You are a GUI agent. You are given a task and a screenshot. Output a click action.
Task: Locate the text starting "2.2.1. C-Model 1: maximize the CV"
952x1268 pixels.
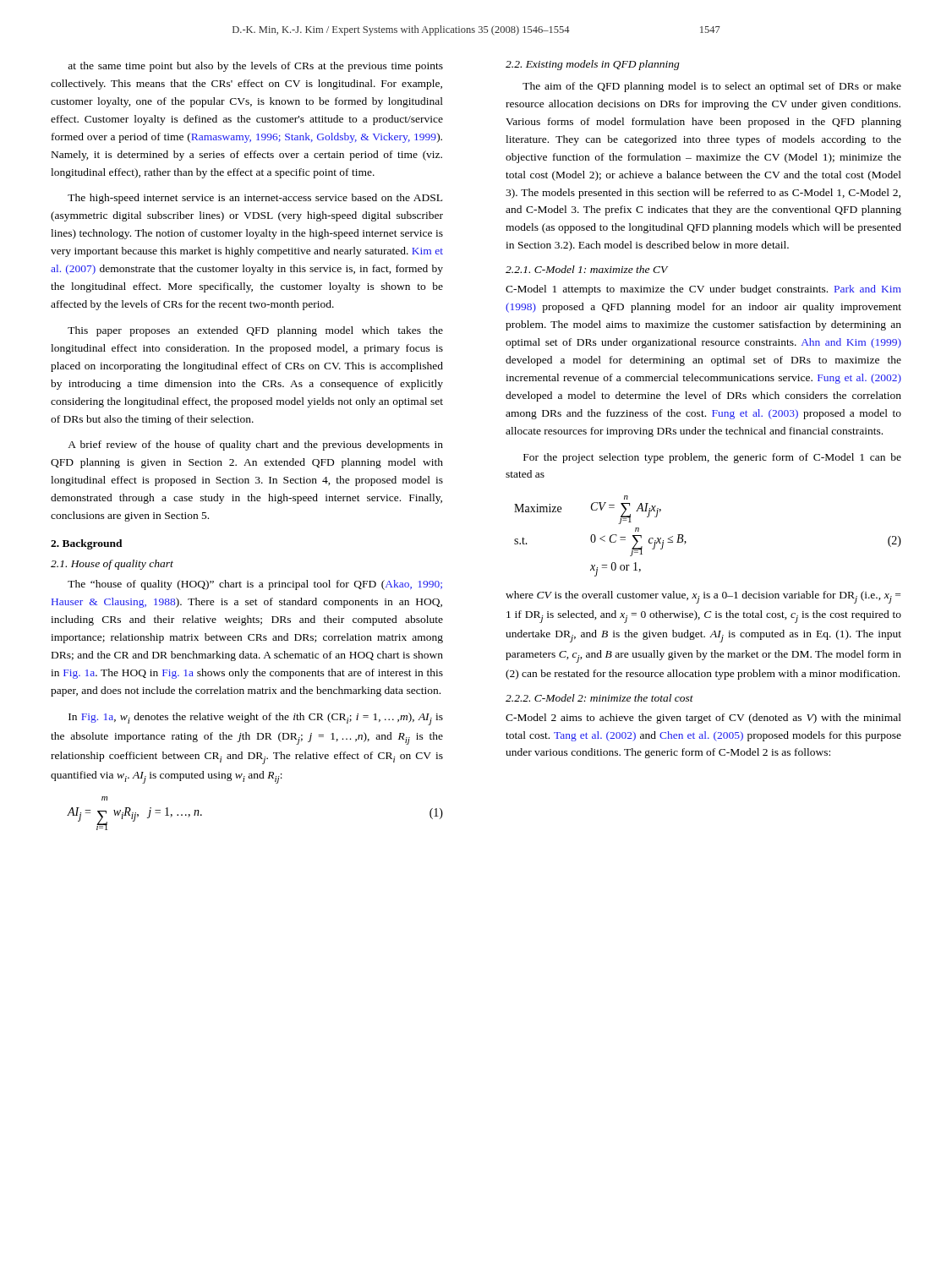[x=586, y=269]
